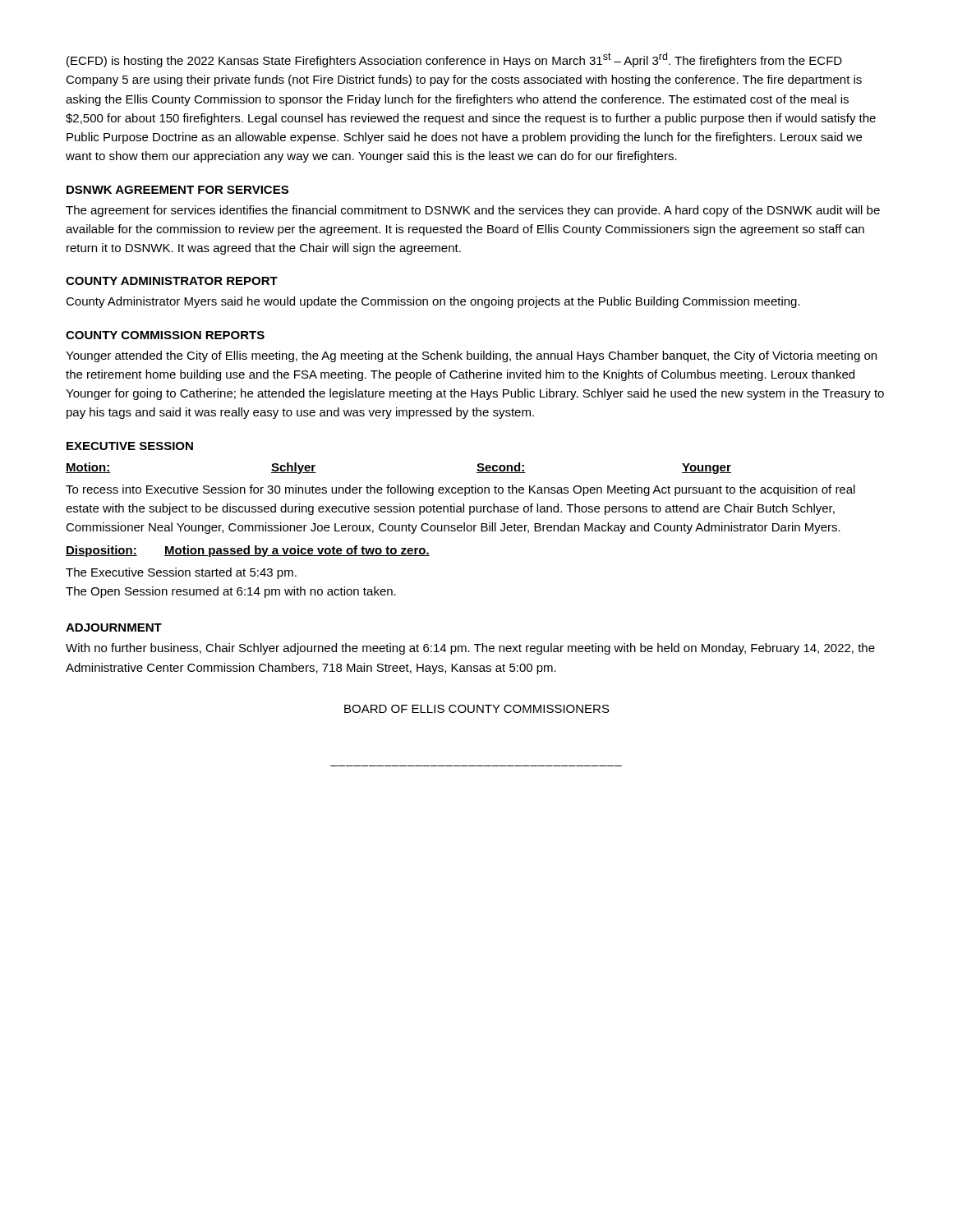Find the element starting "County Administrator Myers said he would update the"

point(433,301)
